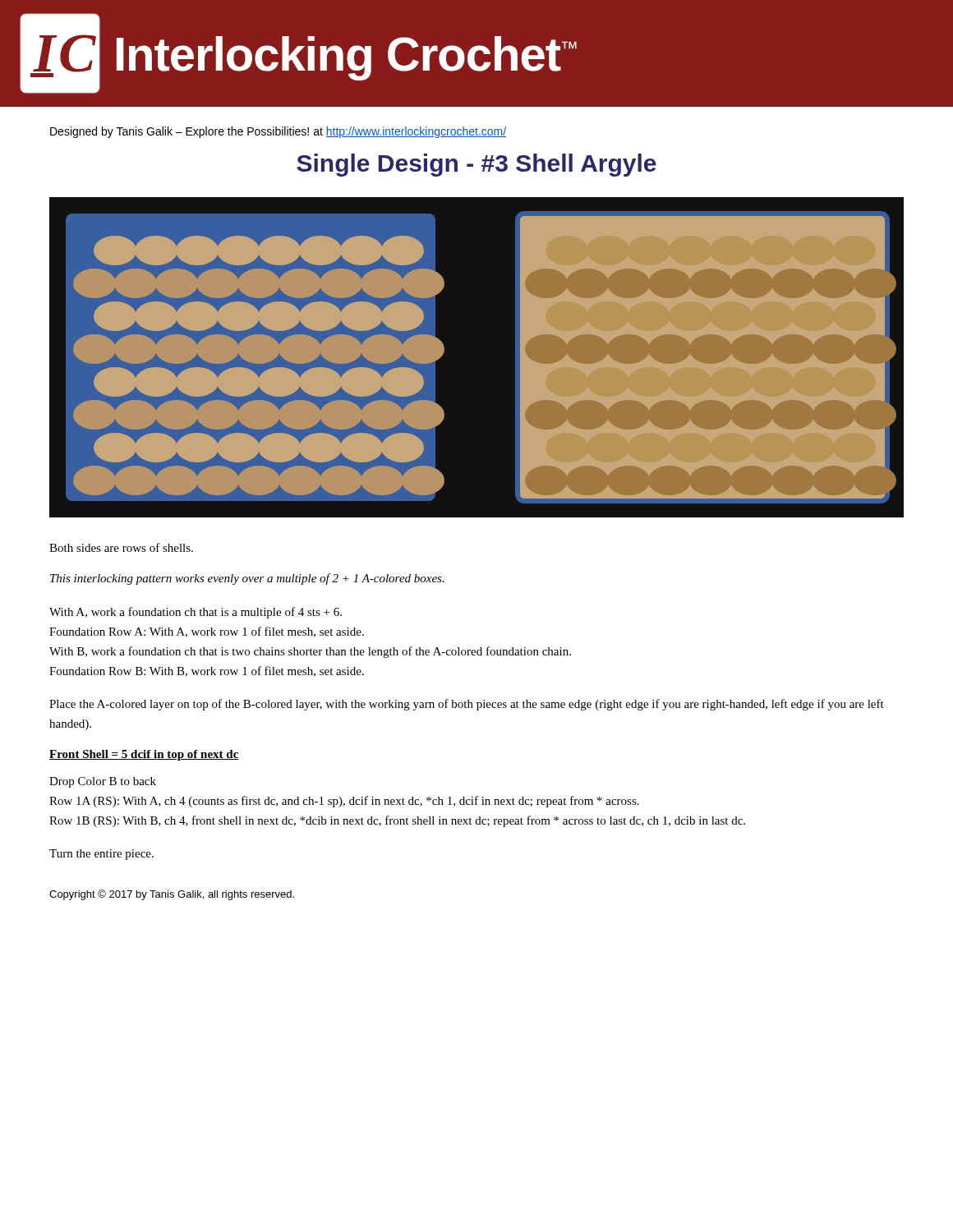Select the region starting "Designed by Tanis Galik"
953x1232 pixels.
click(278, 131)
